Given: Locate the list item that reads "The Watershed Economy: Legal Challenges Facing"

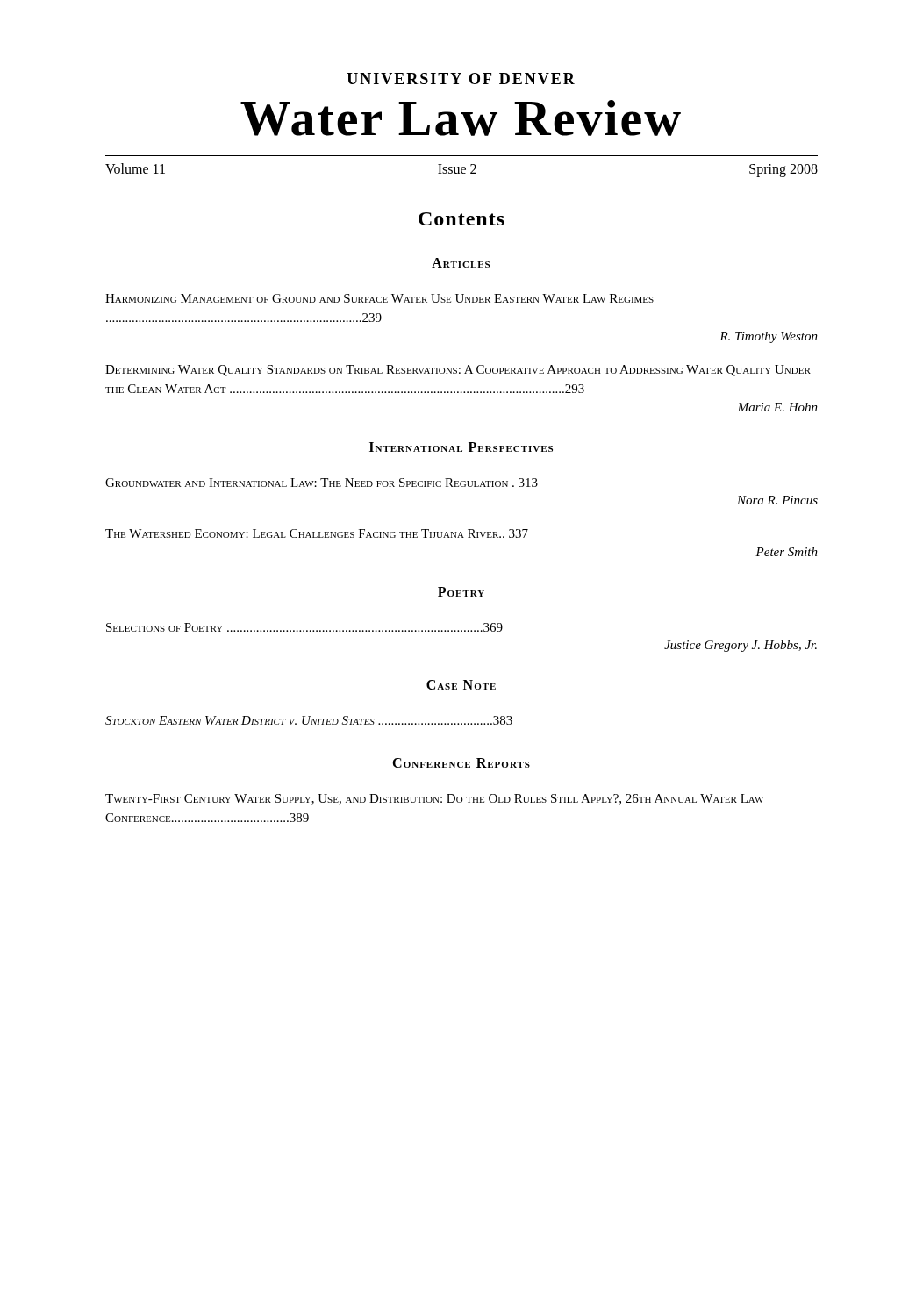Looking at the screenshot, I should point(462,542).
